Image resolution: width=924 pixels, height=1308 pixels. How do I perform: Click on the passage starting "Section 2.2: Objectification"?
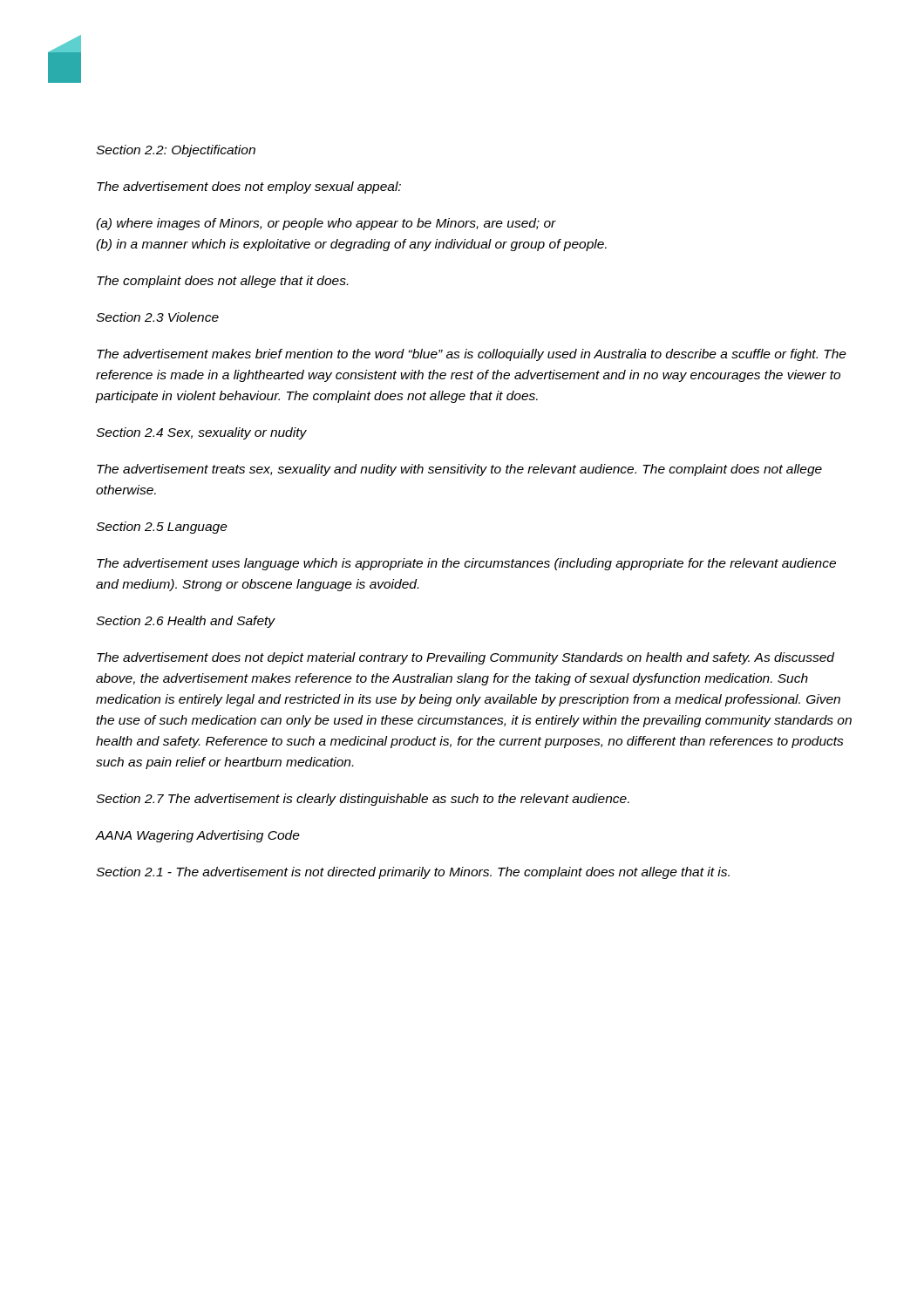point(176,151)
